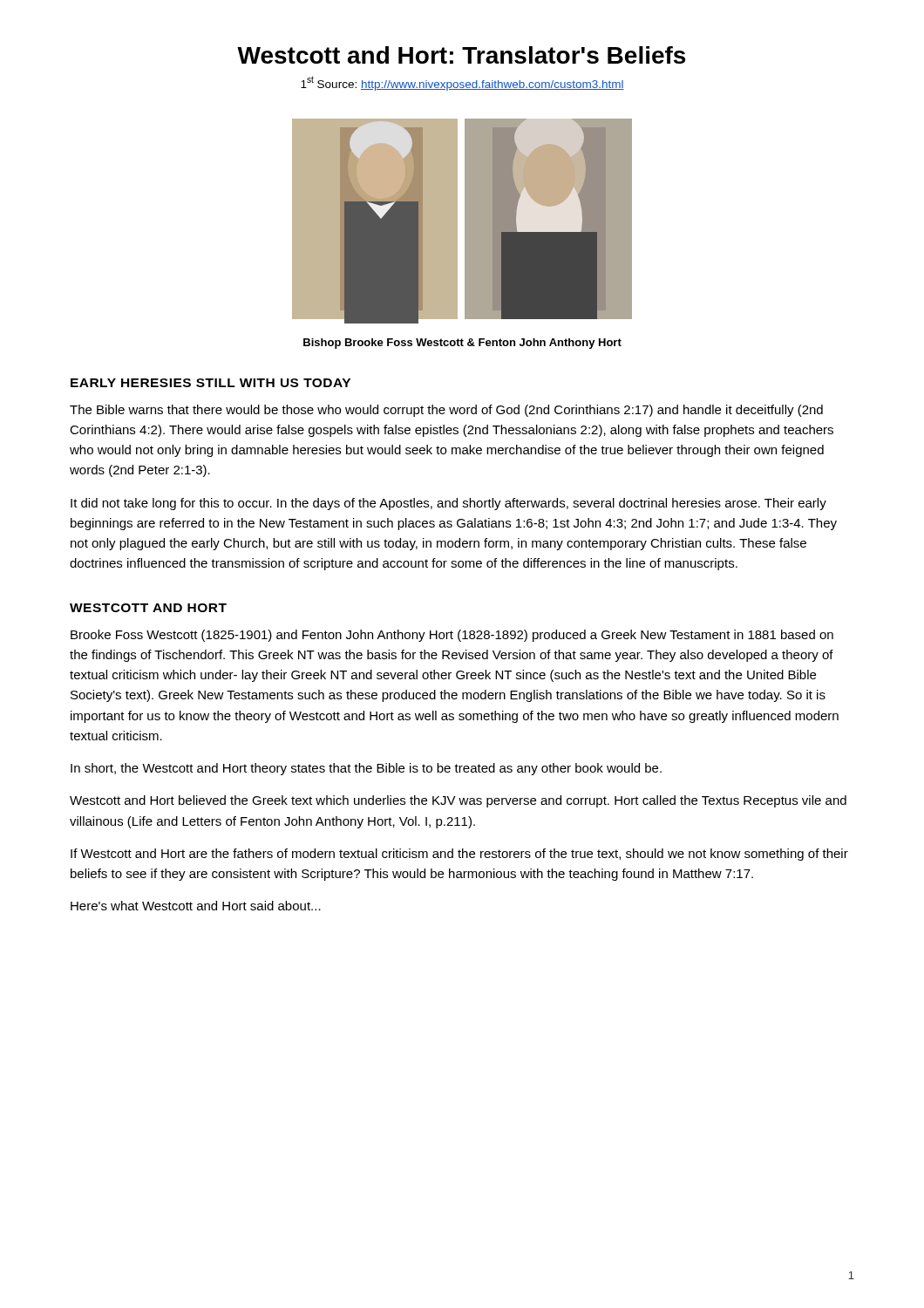
Task: Locate the photo
Action: pyautogui.click(x=462, y=224)
